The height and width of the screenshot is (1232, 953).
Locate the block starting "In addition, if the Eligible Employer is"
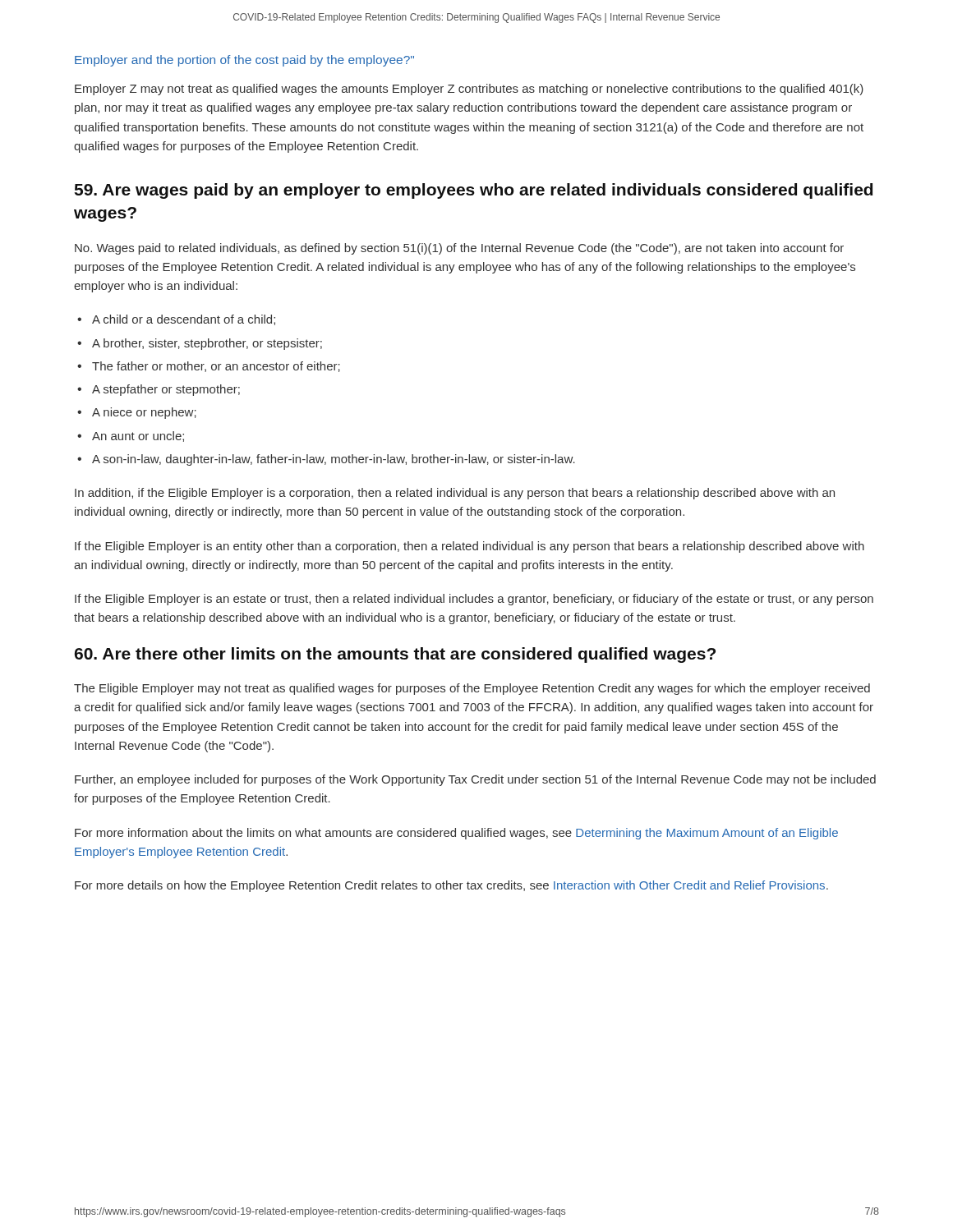click(455, 502)
